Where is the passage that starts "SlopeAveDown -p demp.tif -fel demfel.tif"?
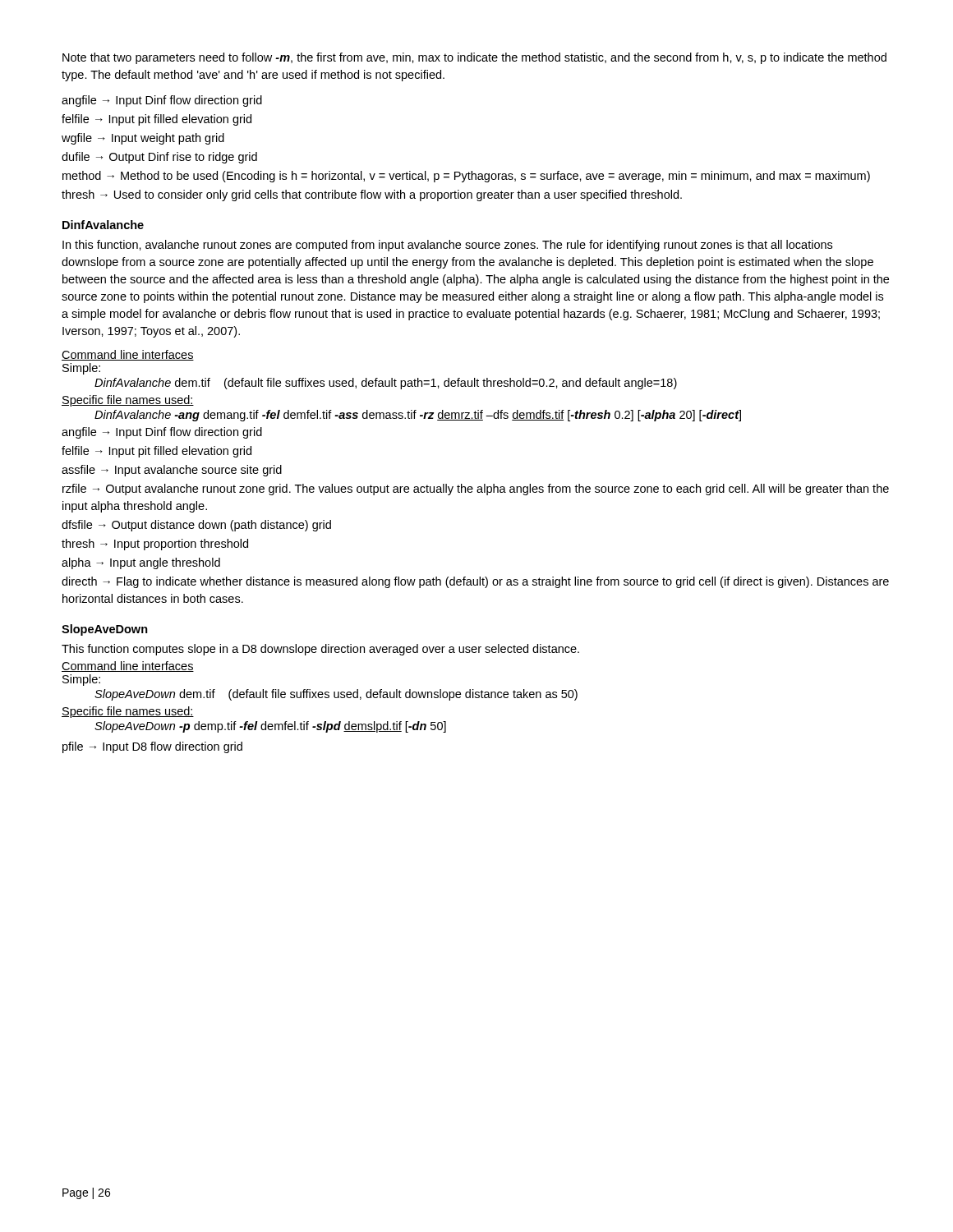 click(270, 727)
